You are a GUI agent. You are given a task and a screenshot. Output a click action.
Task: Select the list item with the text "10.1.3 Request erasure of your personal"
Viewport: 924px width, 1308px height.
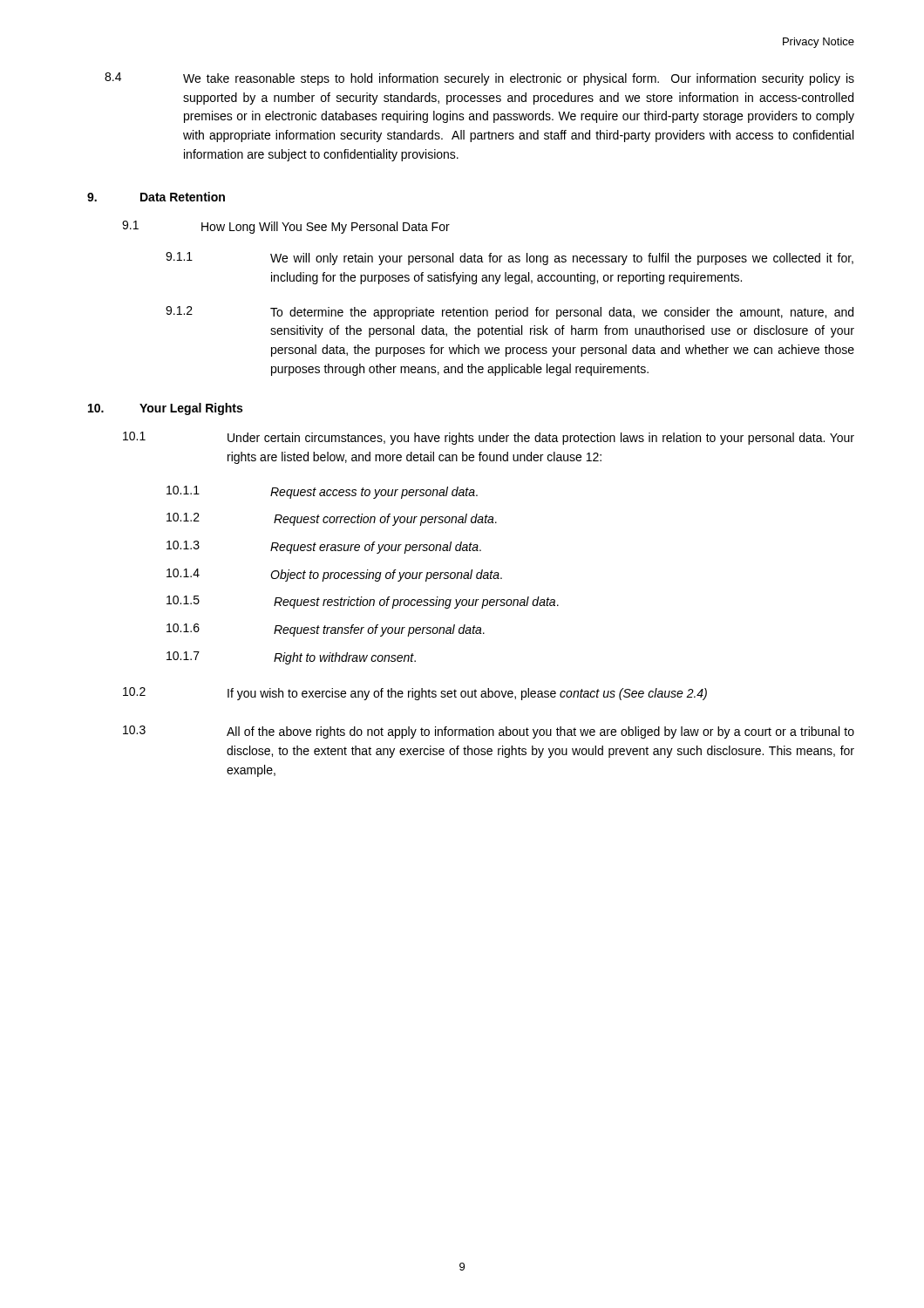[x=471, y=547]
